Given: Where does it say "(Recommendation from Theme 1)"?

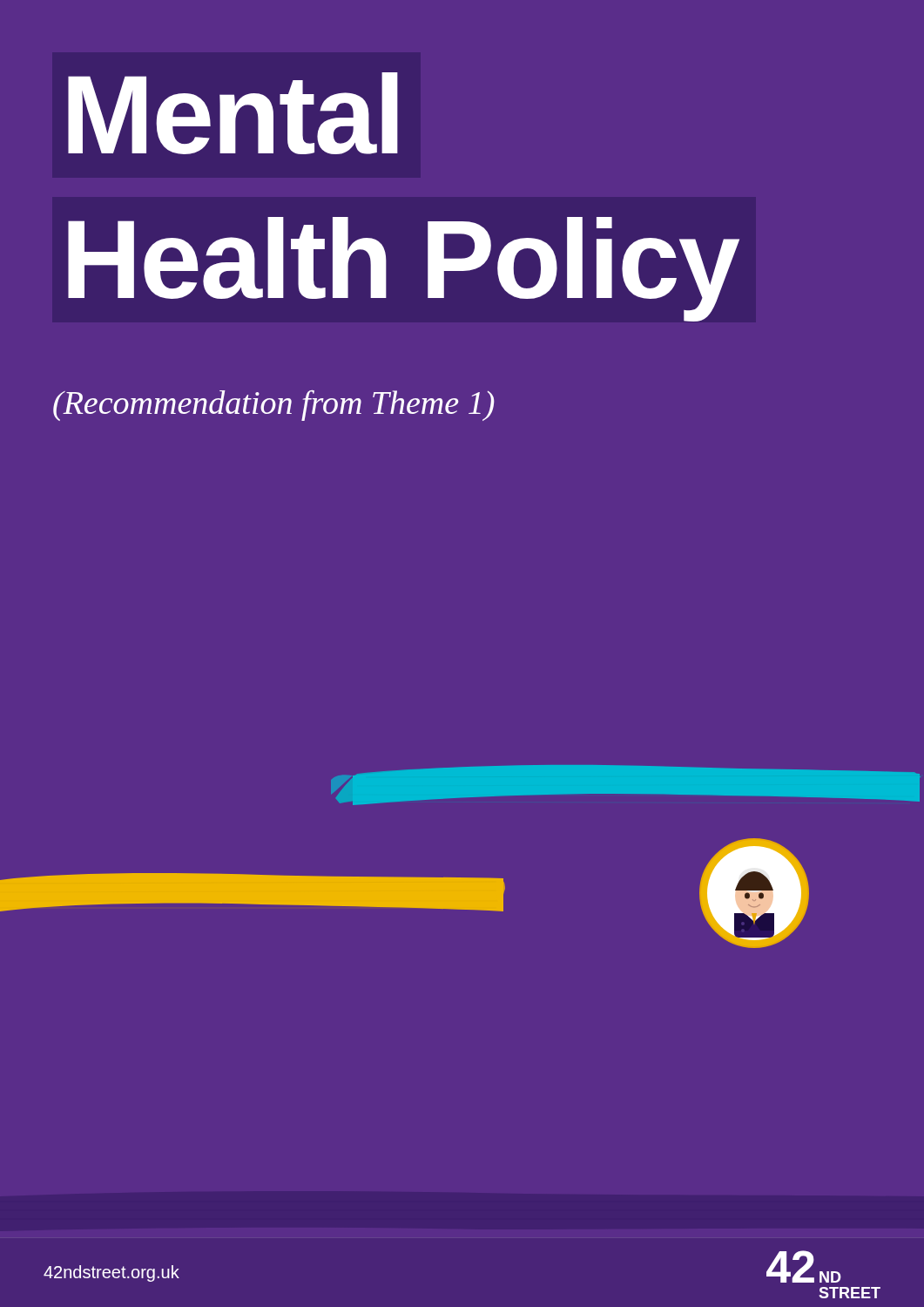Looking at the screenshot, I should click(x=274, y=403).
